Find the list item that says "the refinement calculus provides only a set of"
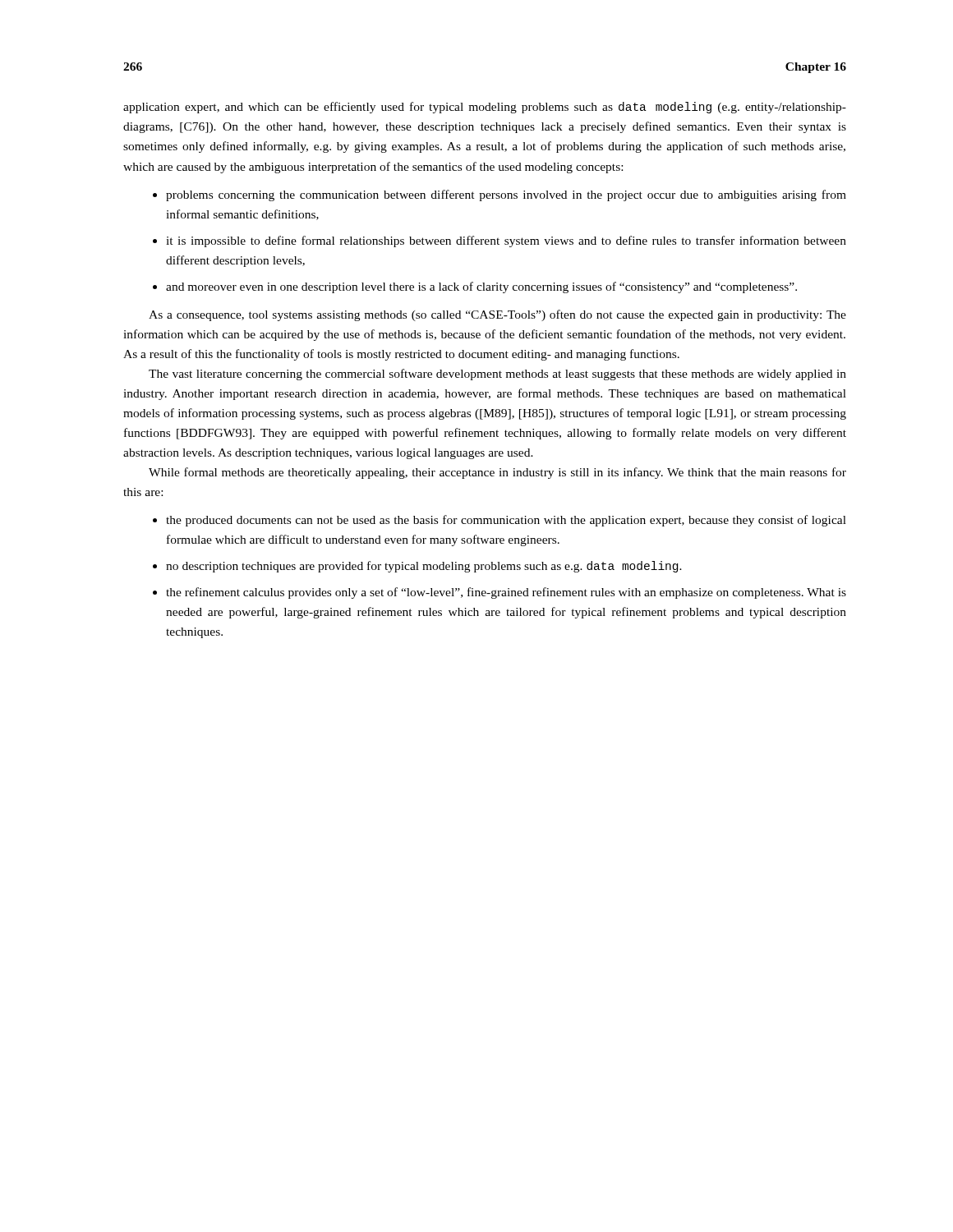This screenshot has height=1232, width=953. [x=506, y=612]
